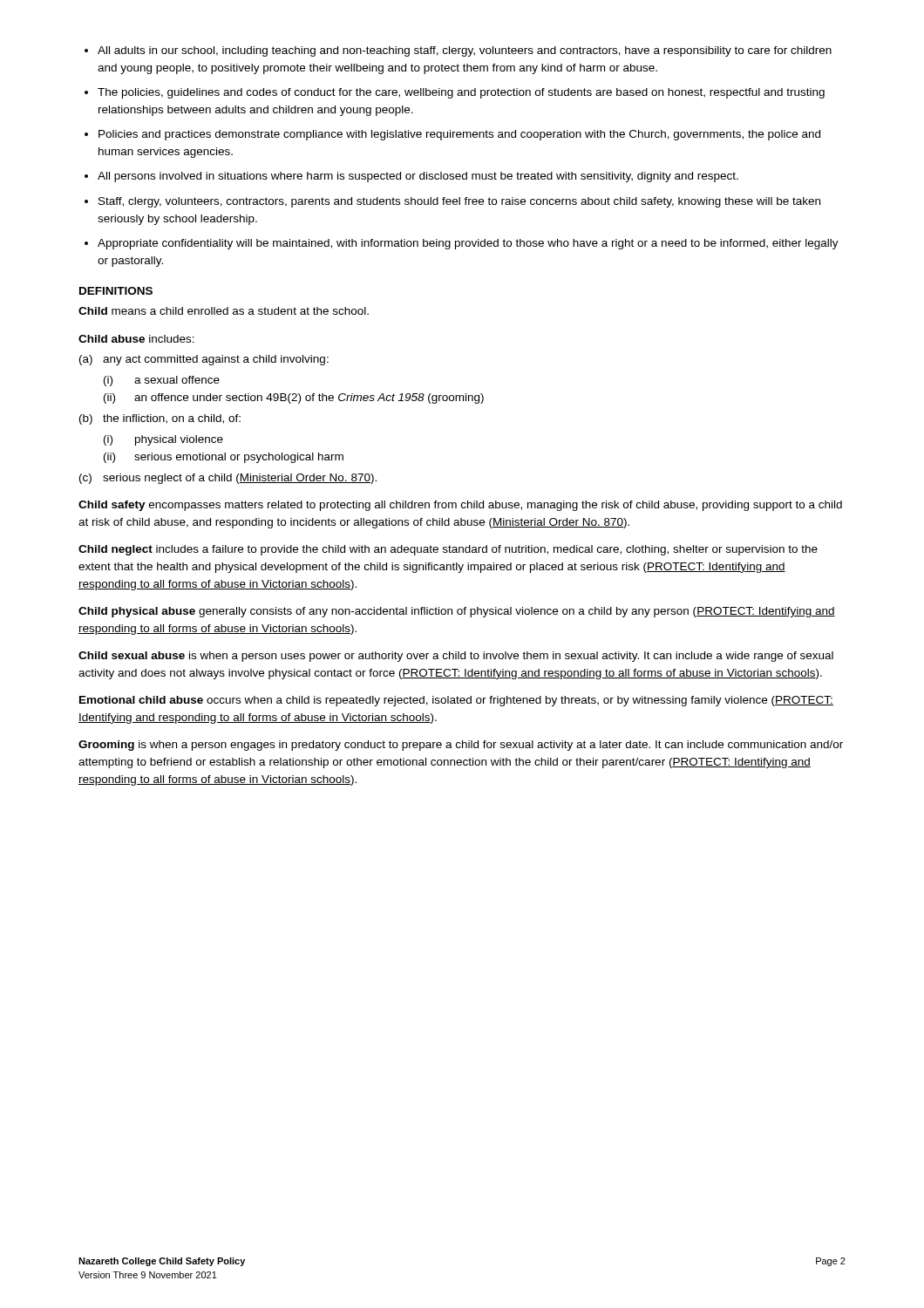Navigate to the region starting "Emotional child abuse occurs when a child is"
924x1308 pixels.
click(462, 709)
